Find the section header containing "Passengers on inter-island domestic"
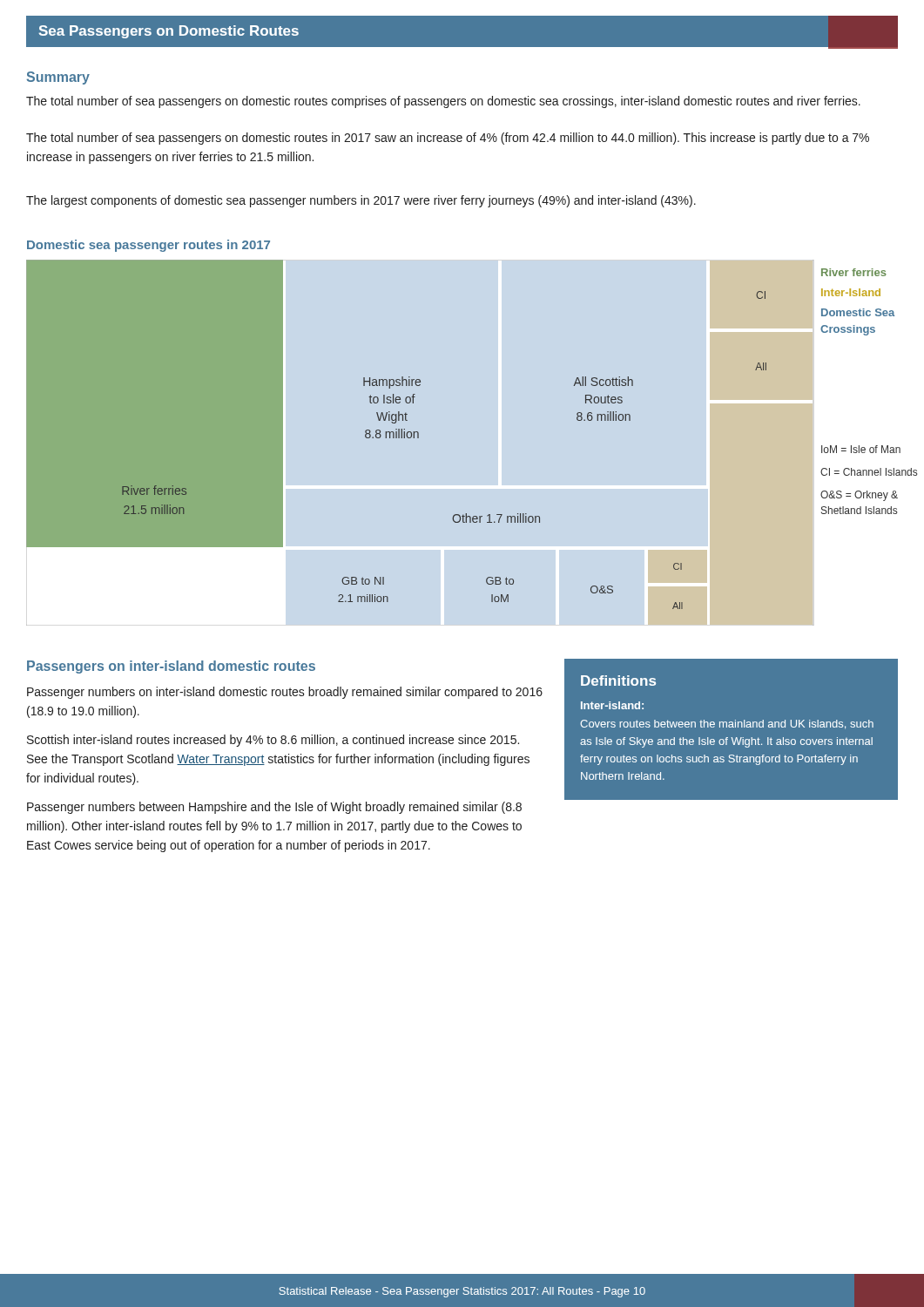The height and width of the screenshot is (1307, 924). [171, 666]
